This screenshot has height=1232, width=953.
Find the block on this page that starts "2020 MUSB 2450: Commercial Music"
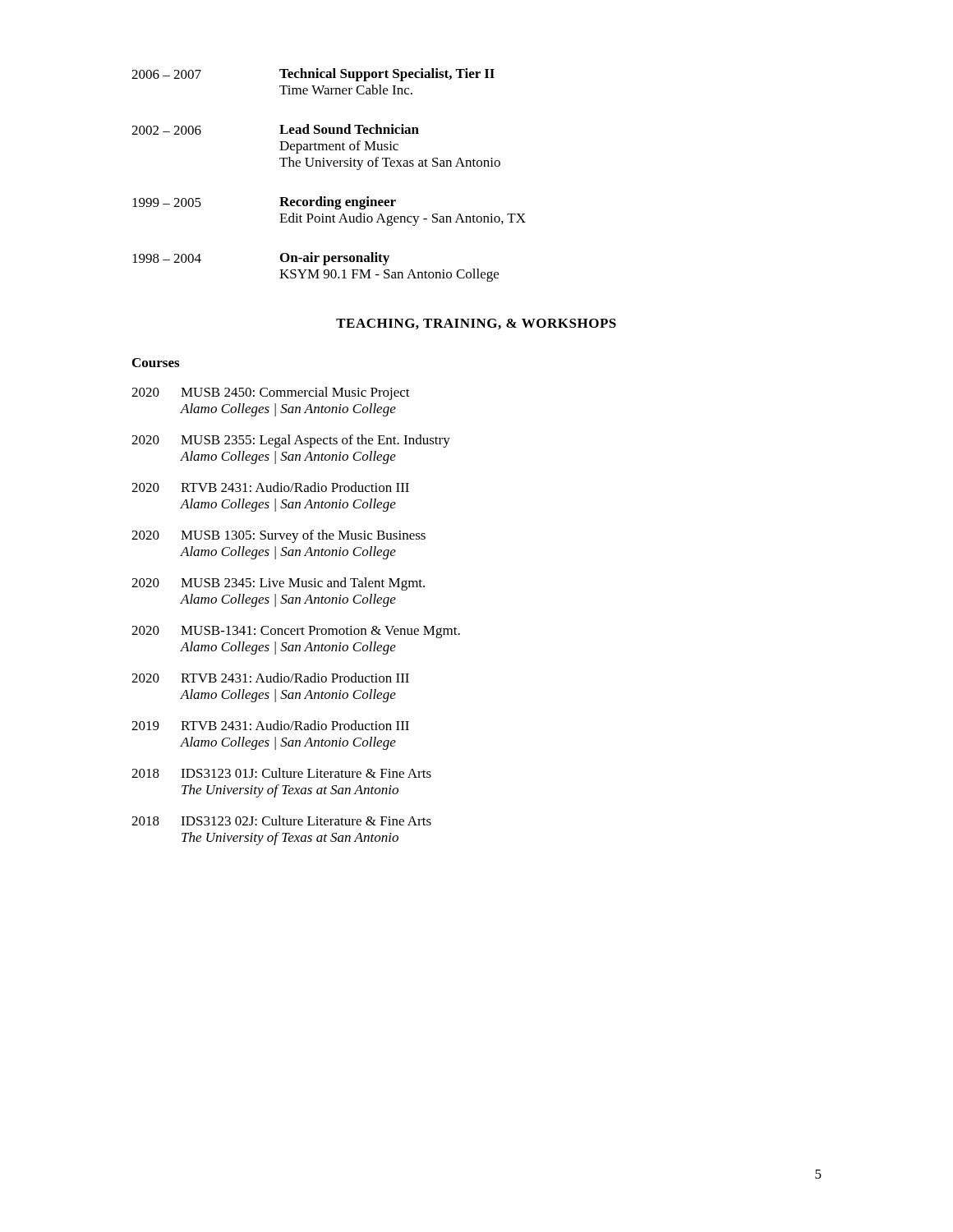(271, 393)
